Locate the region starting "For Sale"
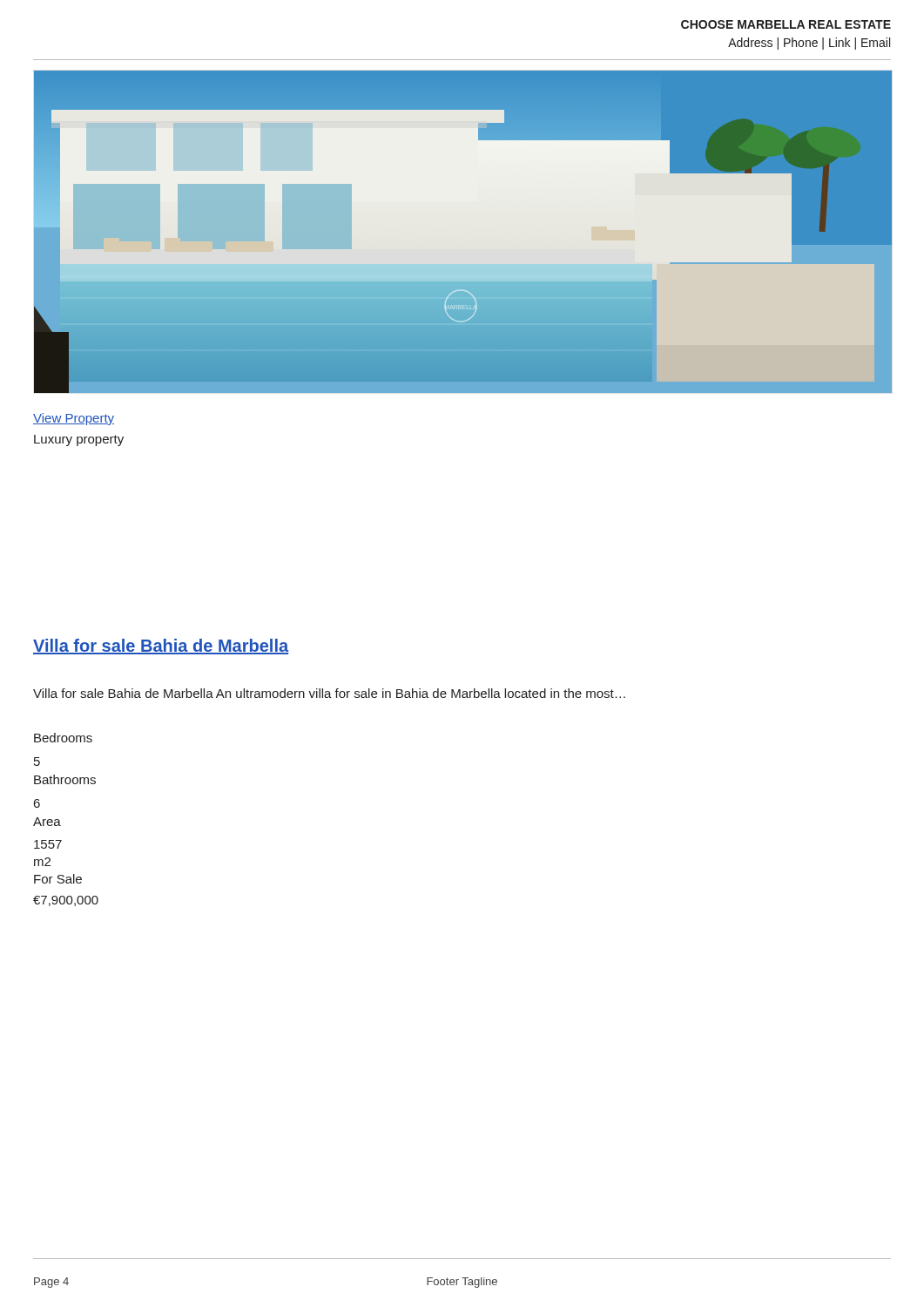 [58, 879]
